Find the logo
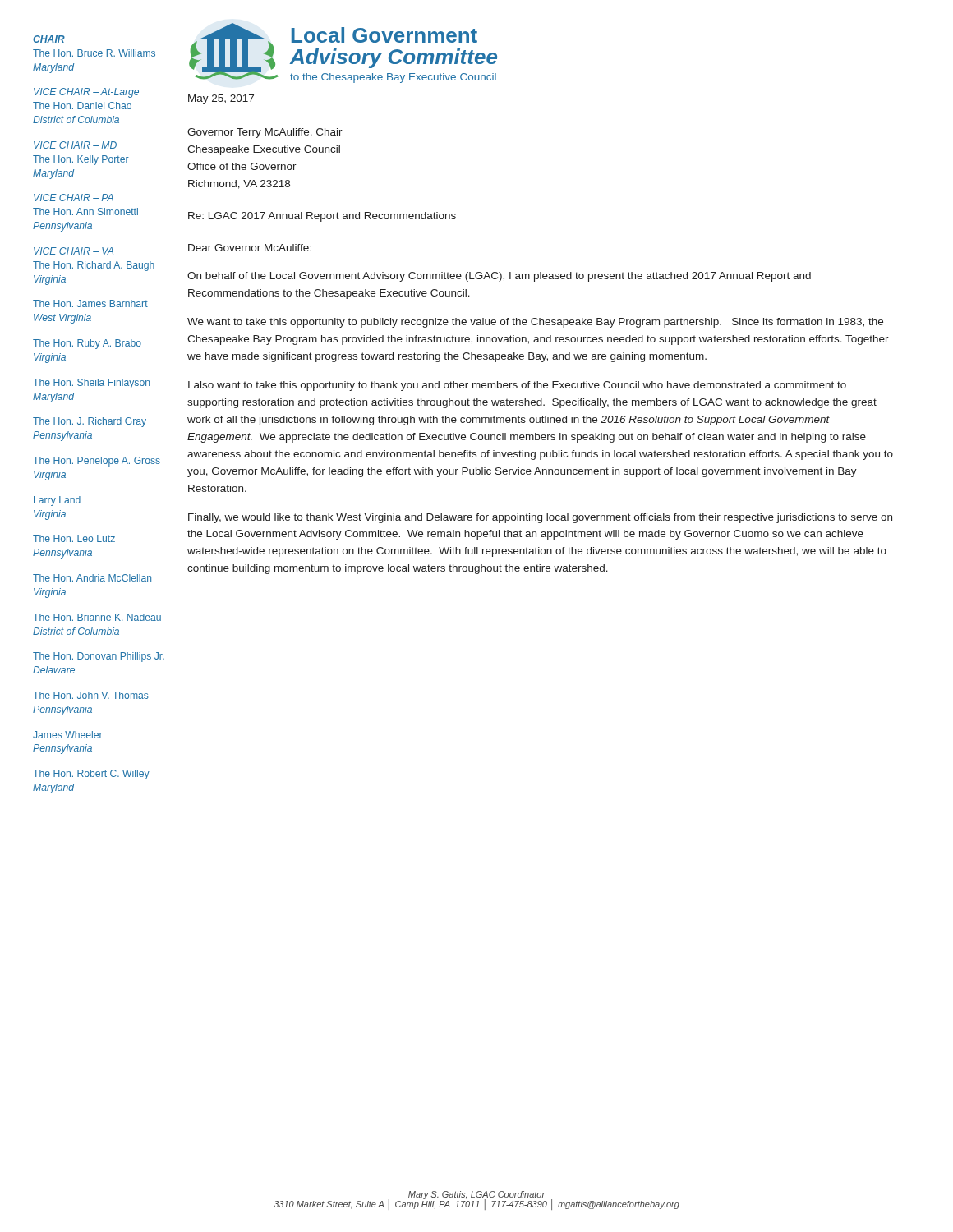Image resolution: width=953 pixels, height=1232 pixels. 467,55
